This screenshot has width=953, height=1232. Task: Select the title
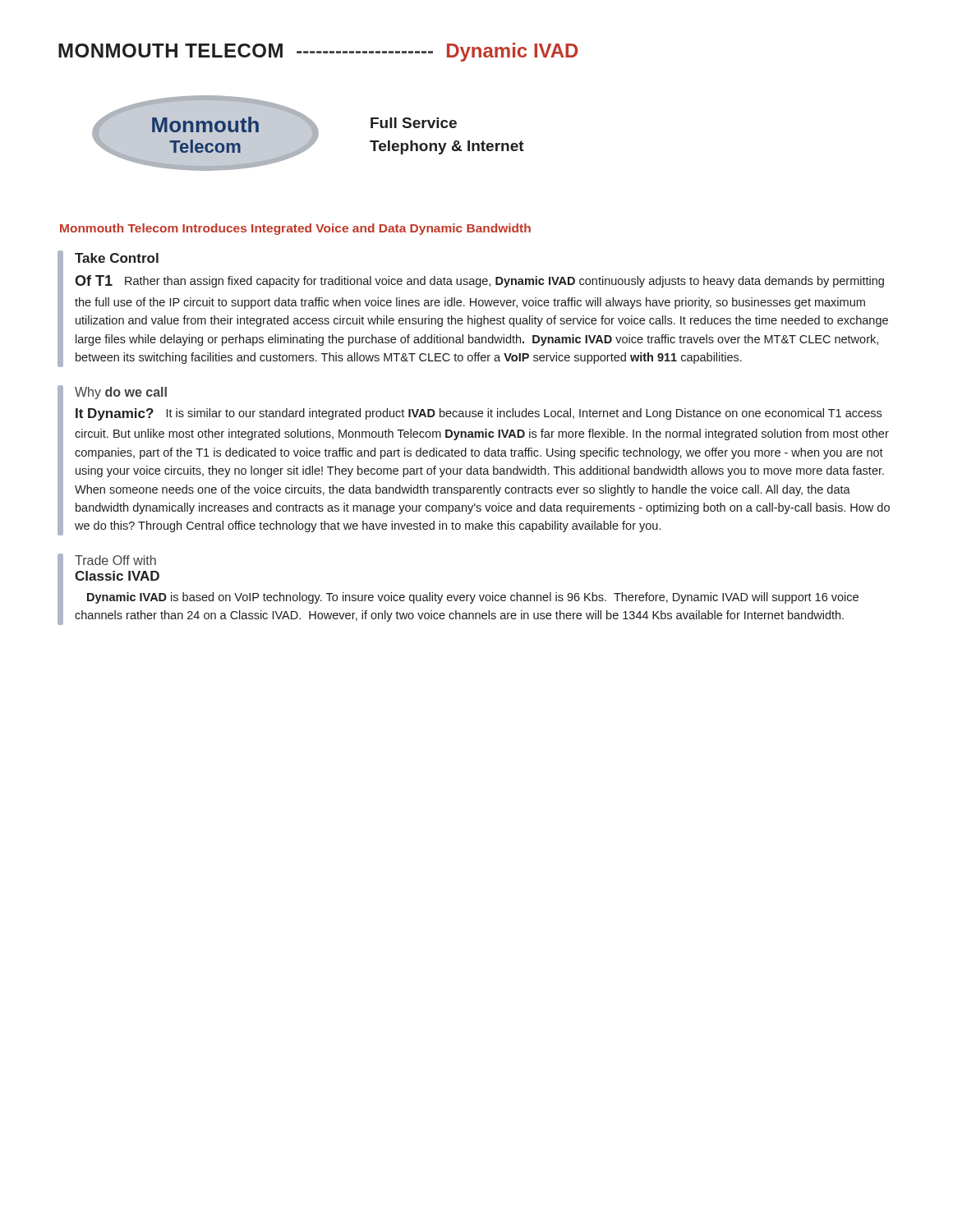pos(318,51)
